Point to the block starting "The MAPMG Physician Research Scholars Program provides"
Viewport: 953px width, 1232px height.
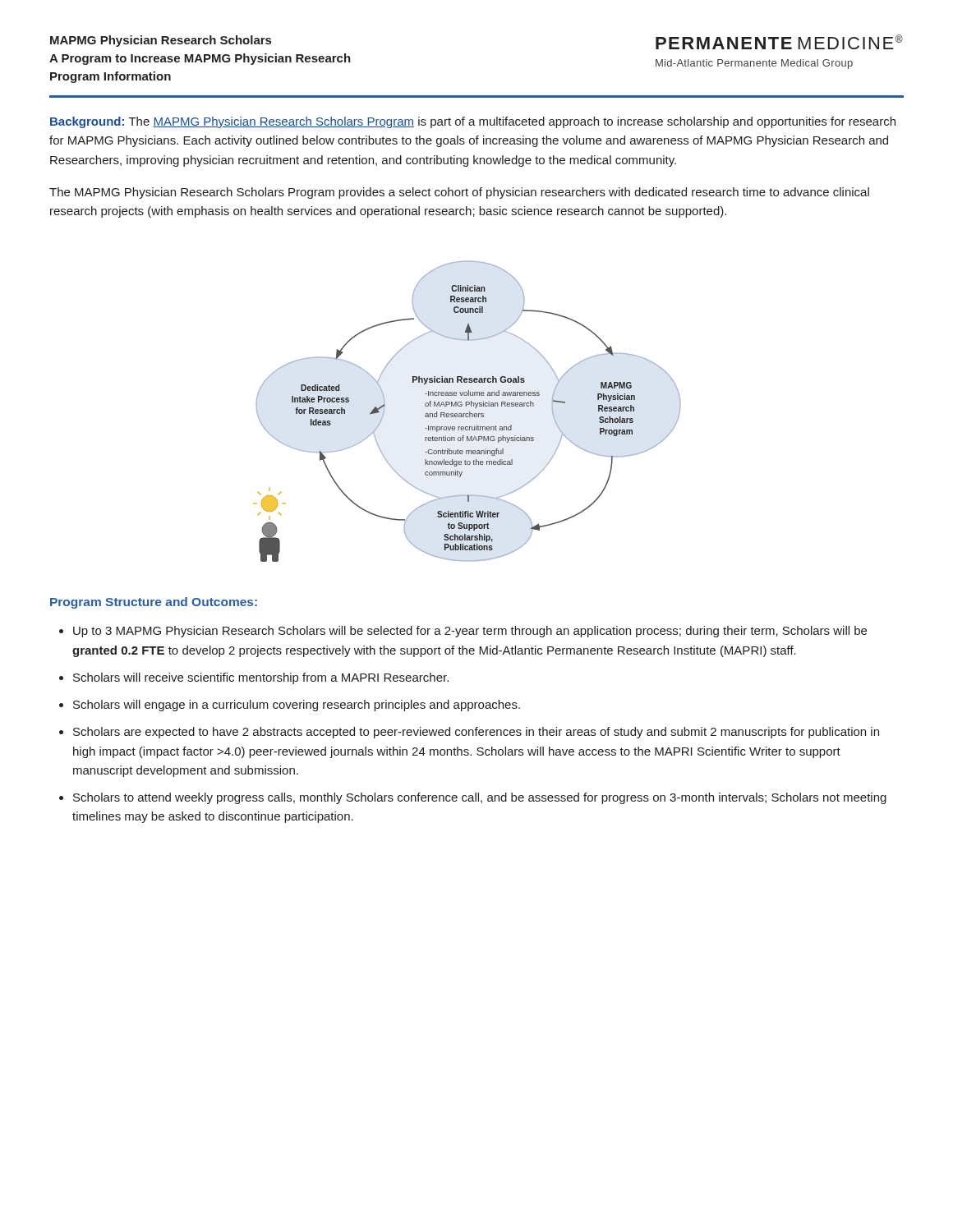460,201
